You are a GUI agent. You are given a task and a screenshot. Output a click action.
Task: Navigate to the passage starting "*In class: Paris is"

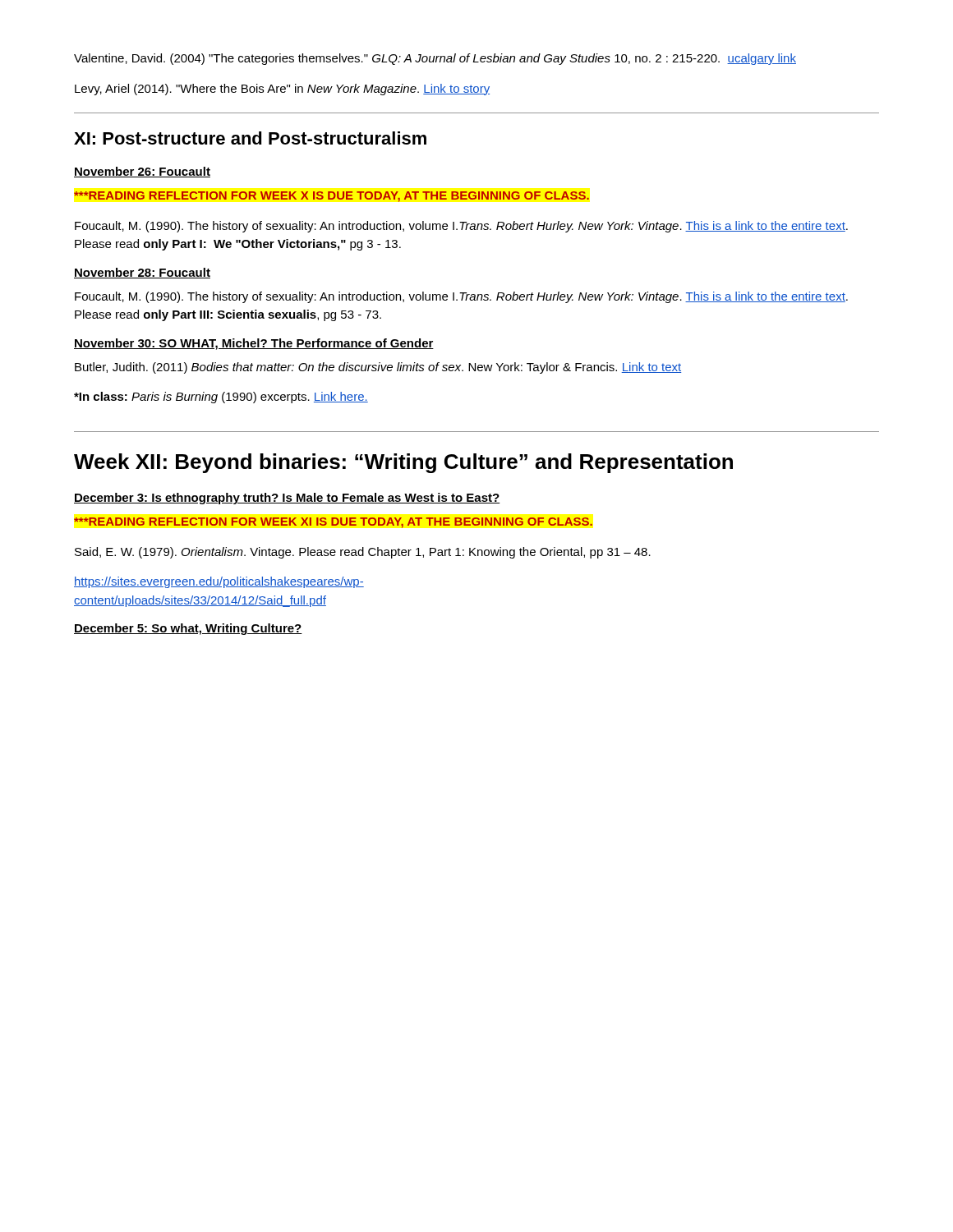221,396
